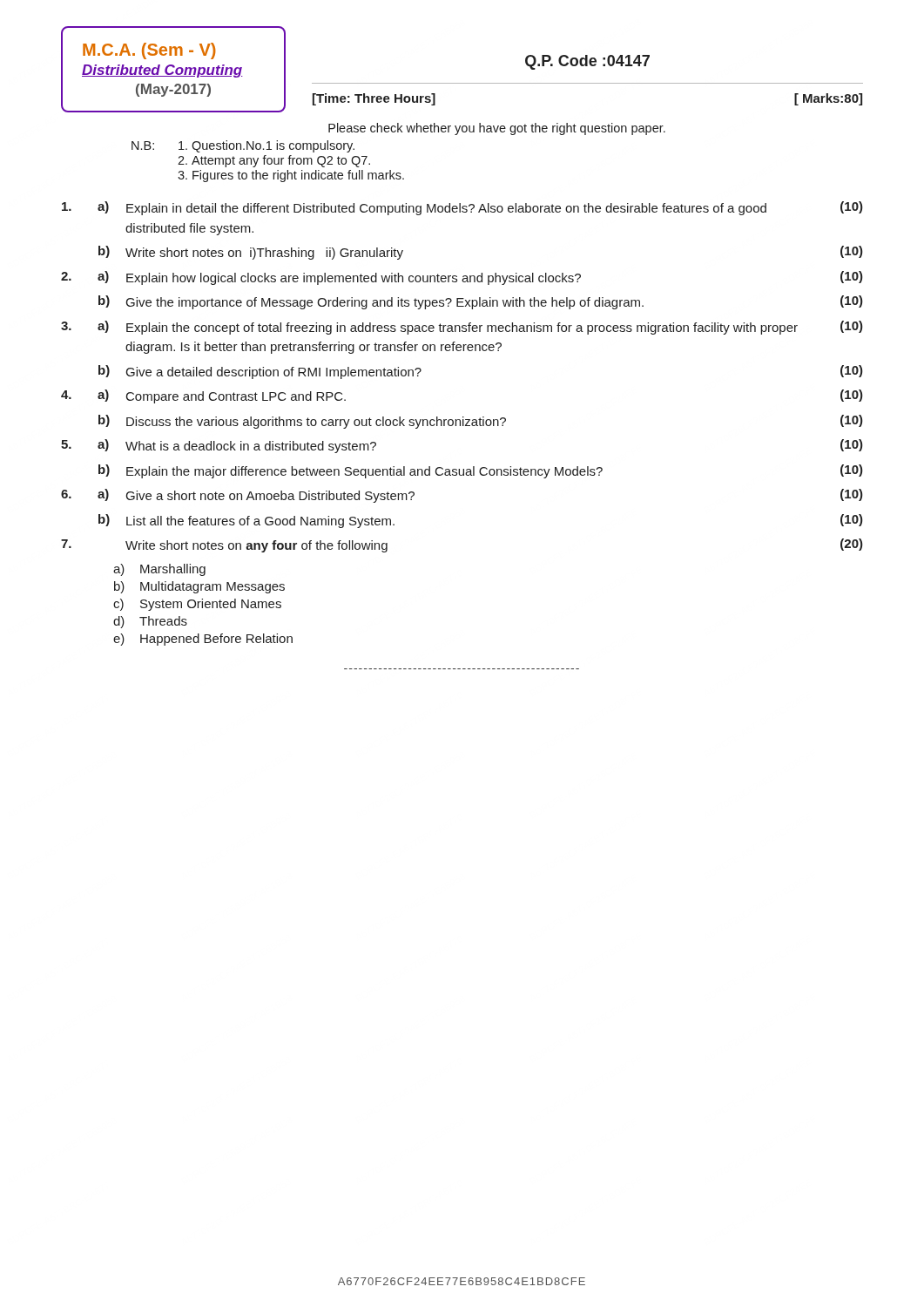Locate the list item with the text "Give a detailed description of RMI Implementation?"
This screenshot has height=1307, width=924.
click(x=274, y=371)
